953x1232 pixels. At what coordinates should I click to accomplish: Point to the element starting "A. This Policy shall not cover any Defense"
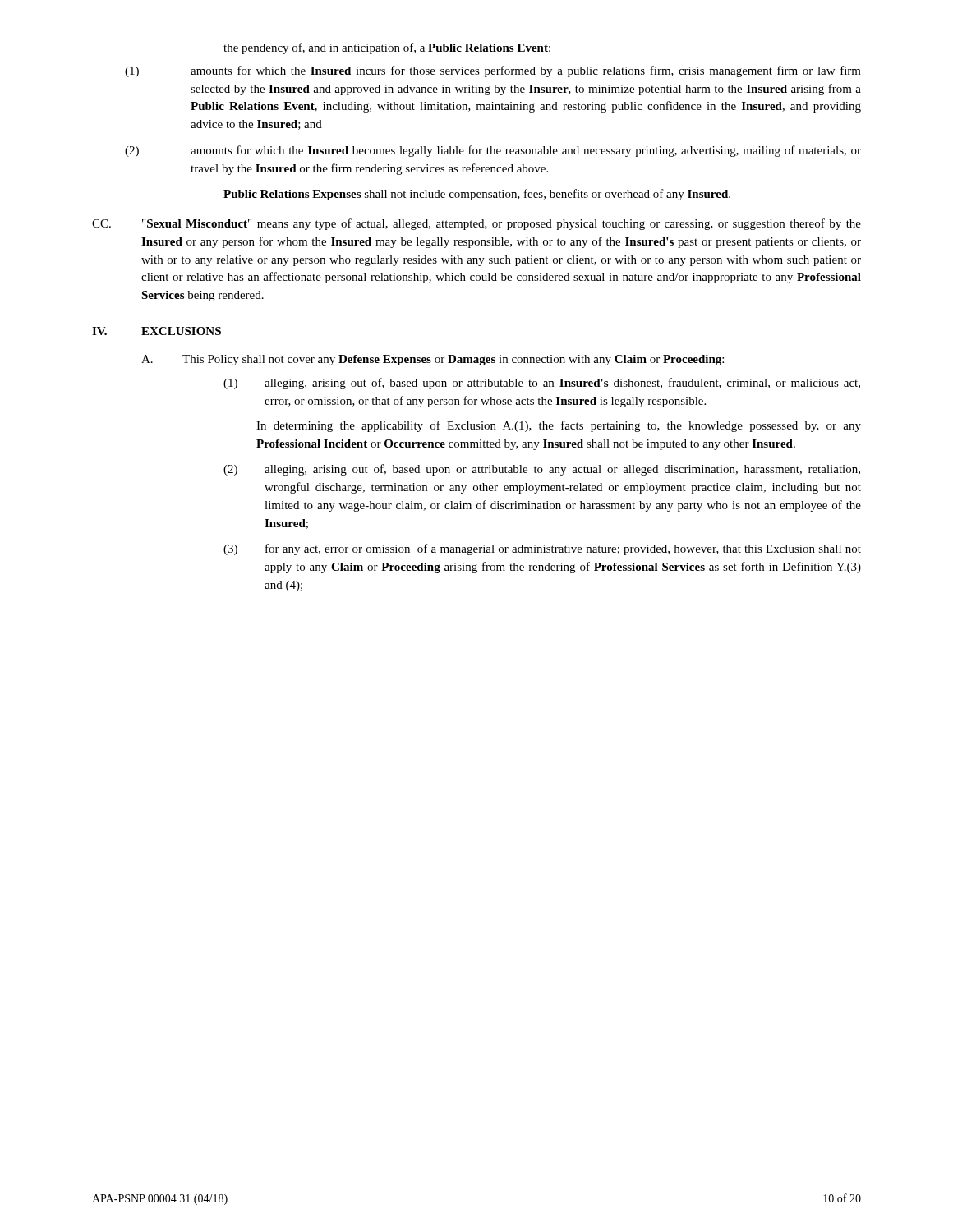pyautogui.click(x=501, y=359)
